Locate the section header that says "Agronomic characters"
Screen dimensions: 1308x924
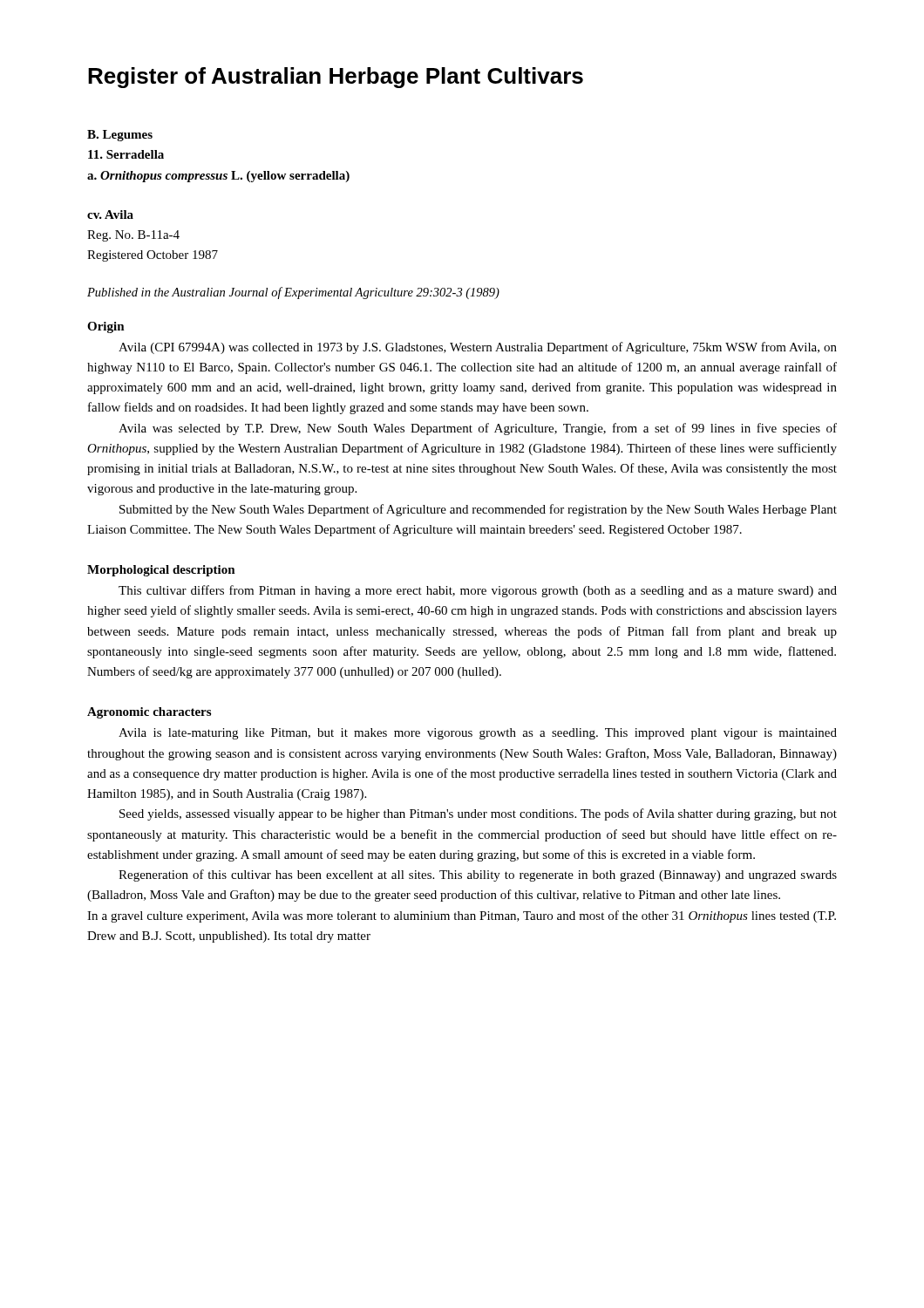coord(149,712)
